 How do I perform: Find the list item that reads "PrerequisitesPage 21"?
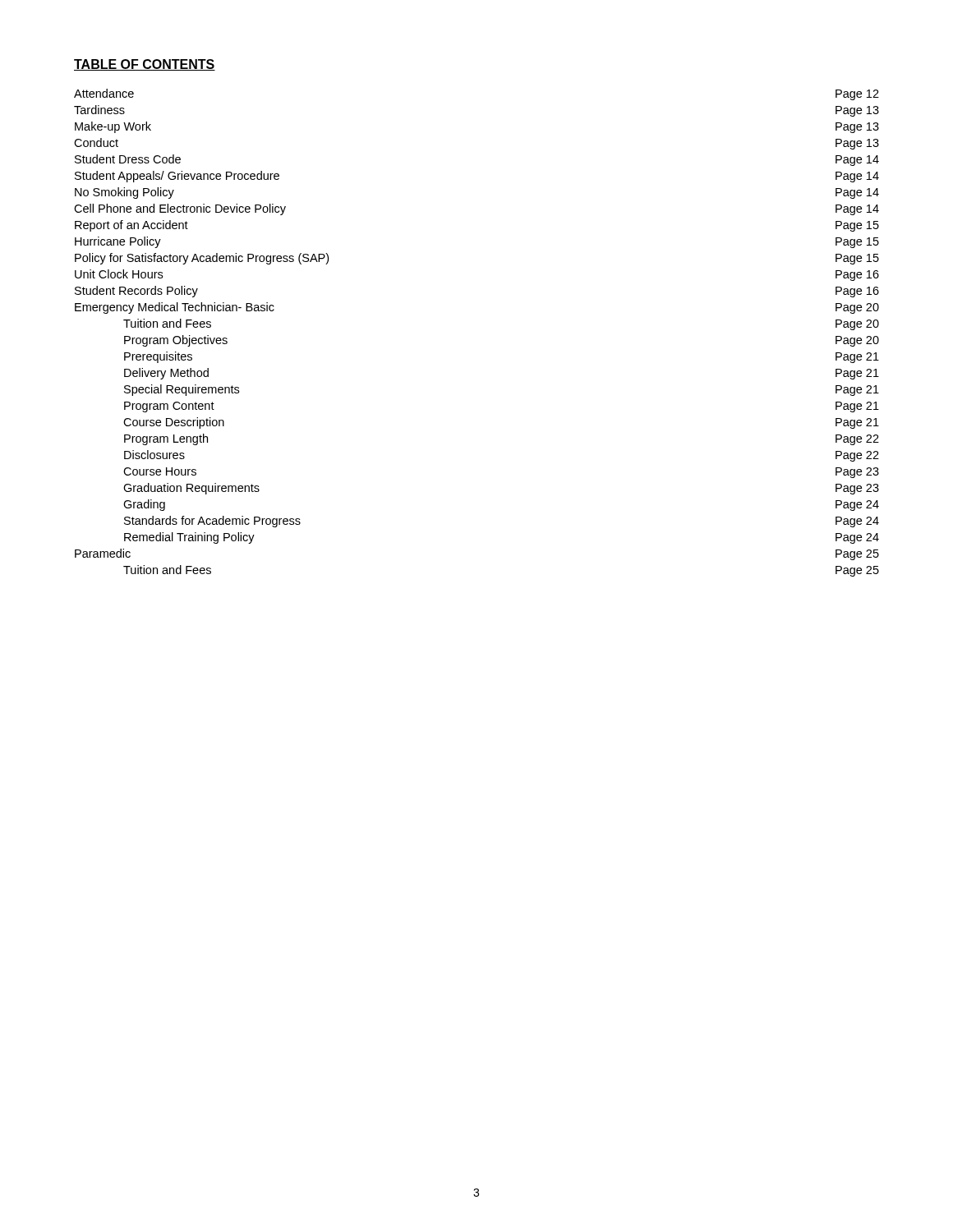click(154, 357)
